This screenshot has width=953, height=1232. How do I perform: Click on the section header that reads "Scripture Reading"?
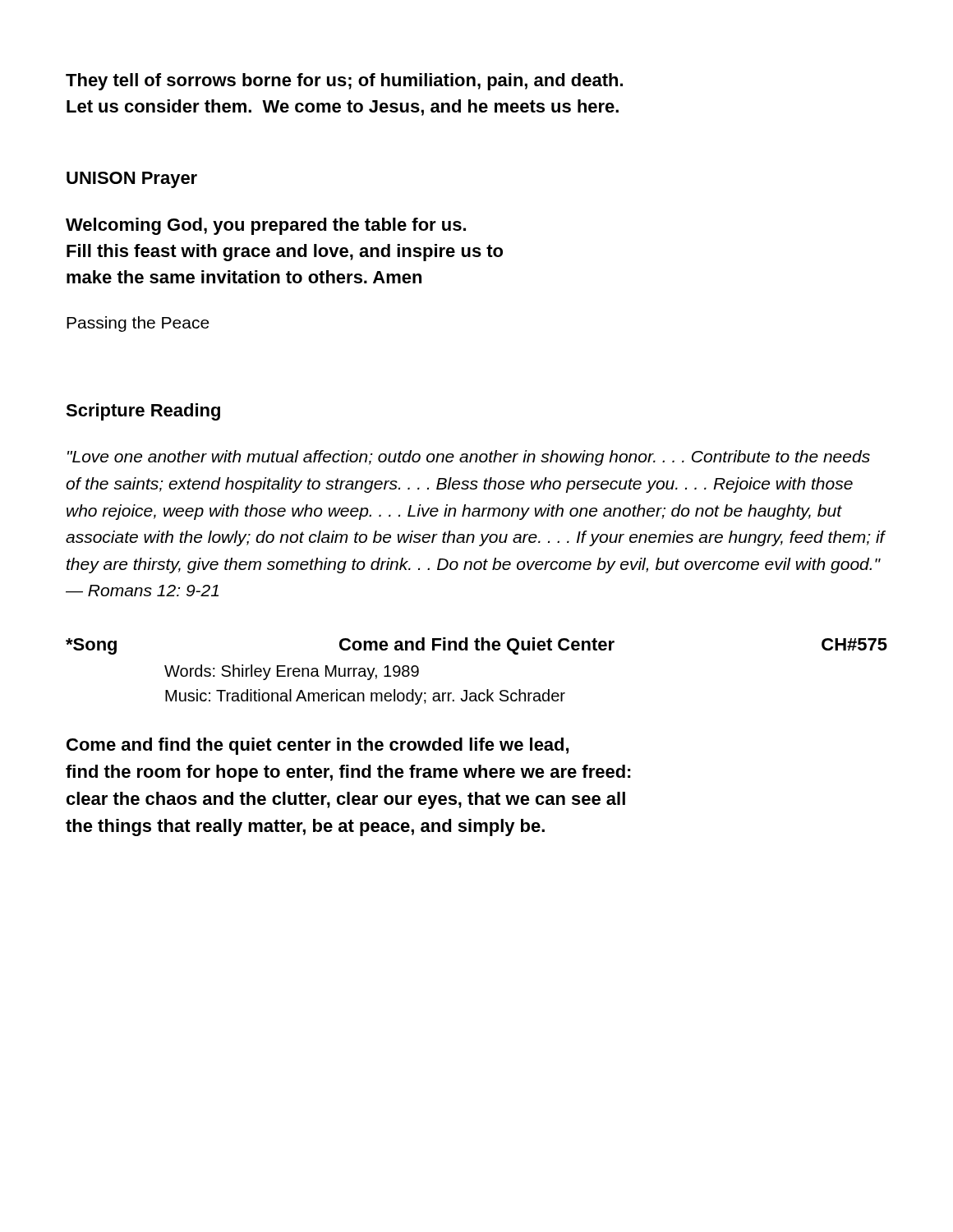[144, 411]
